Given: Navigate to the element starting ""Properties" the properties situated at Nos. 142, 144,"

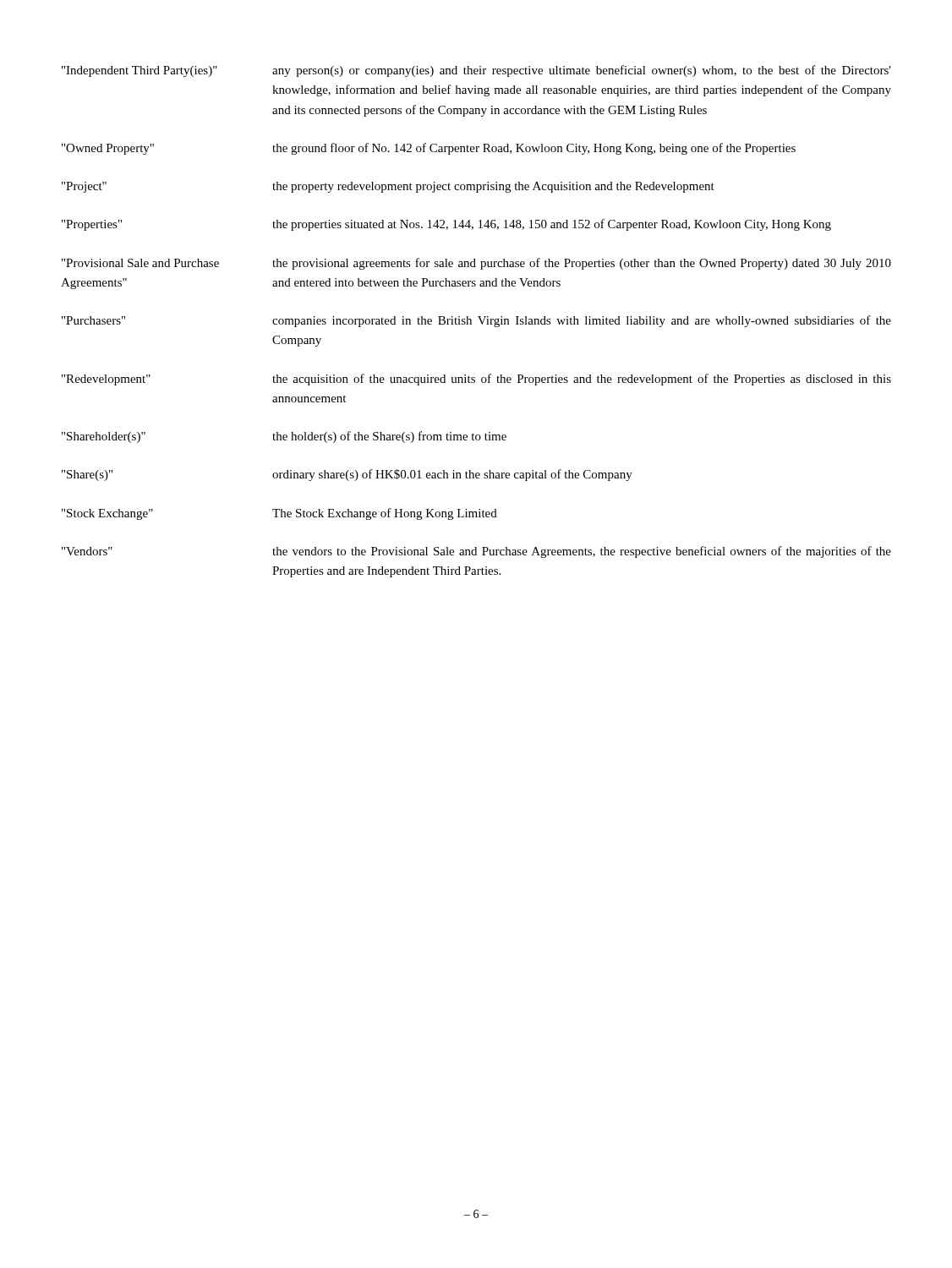Looking at the screenshot, I should pyautogui.click(x=476, y=225).
